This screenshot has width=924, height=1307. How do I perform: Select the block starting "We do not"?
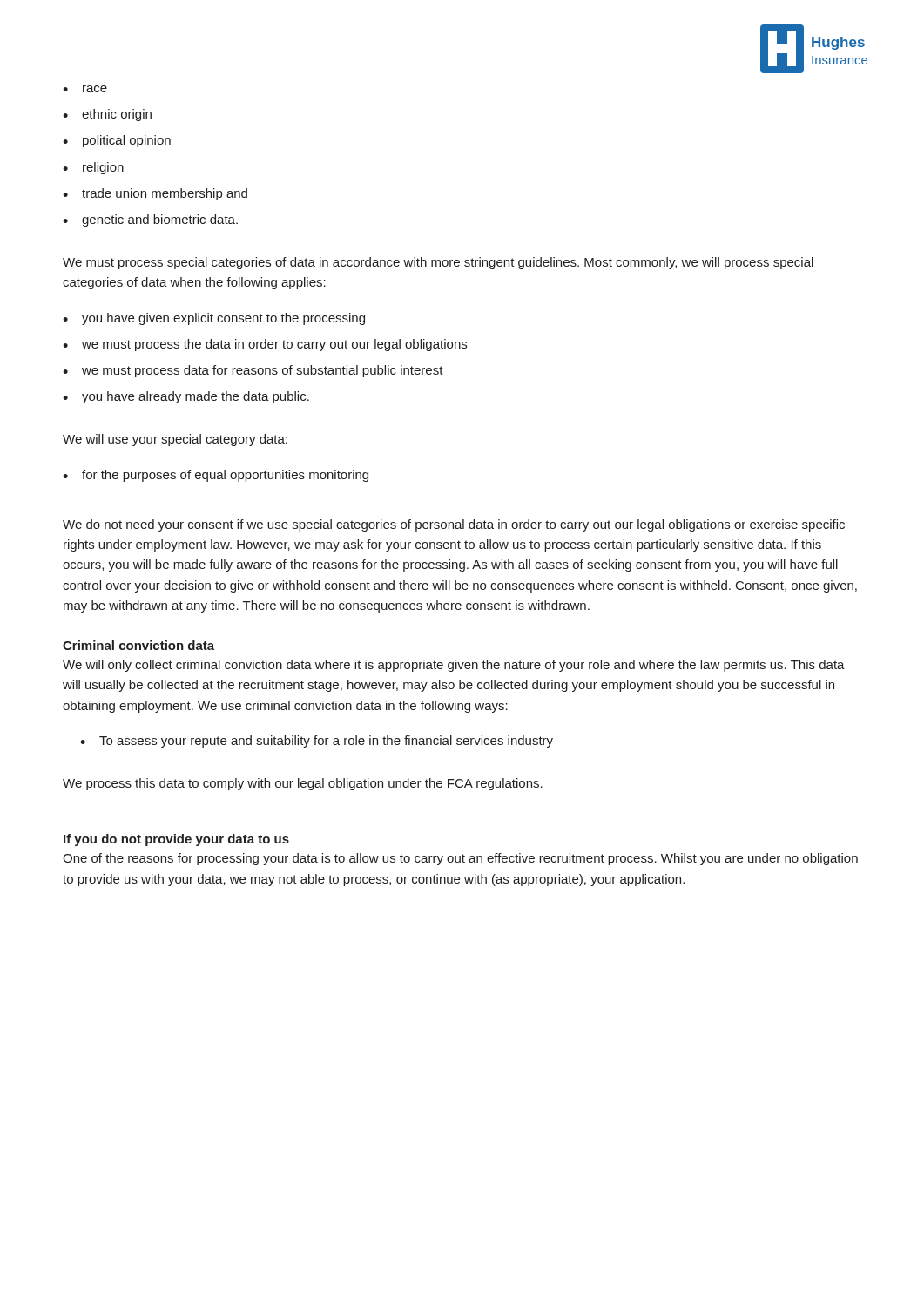pyautogui.click(x=460, y=564)
